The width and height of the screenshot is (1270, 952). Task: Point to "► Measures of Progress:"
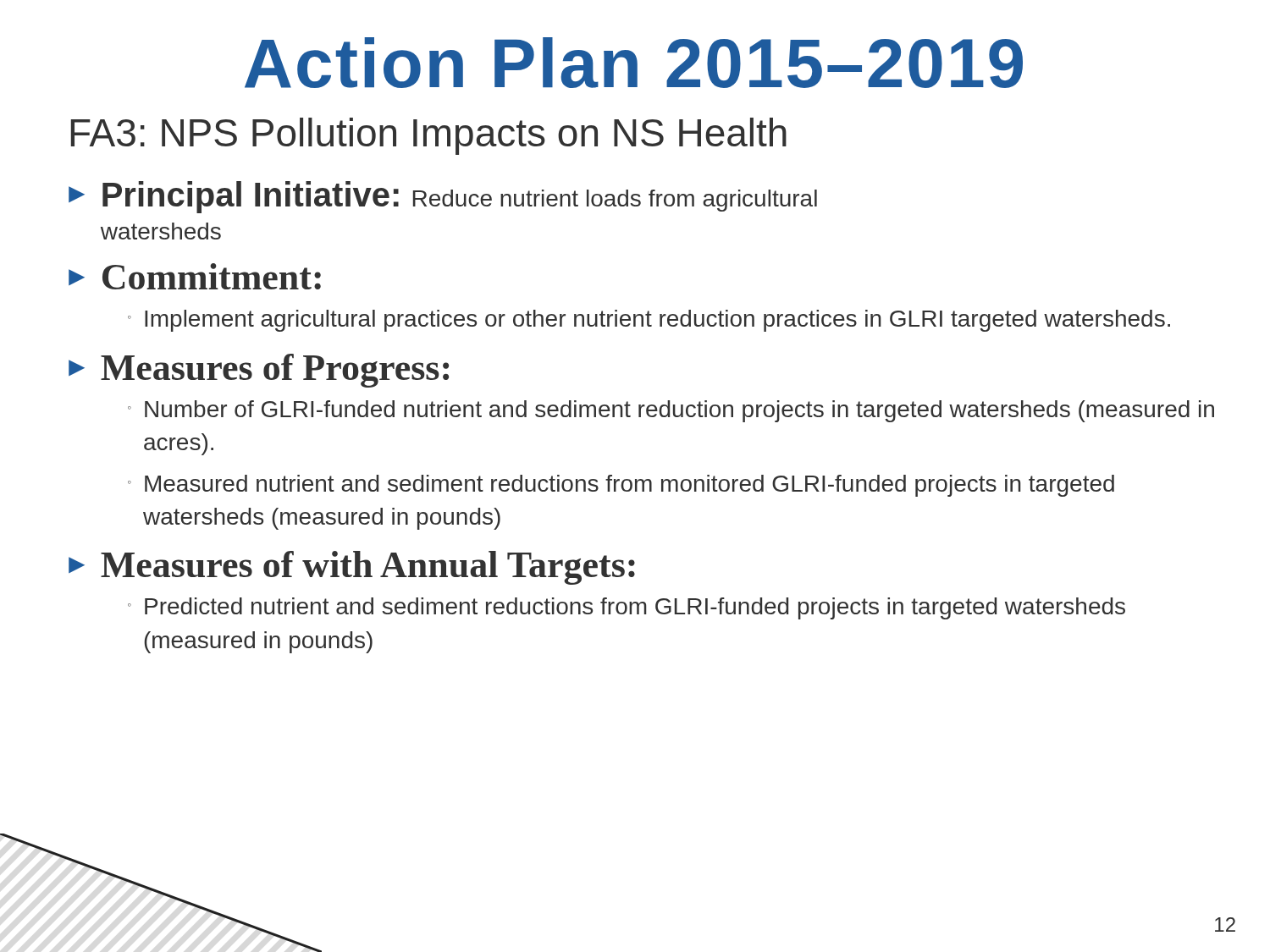(258, 367)
